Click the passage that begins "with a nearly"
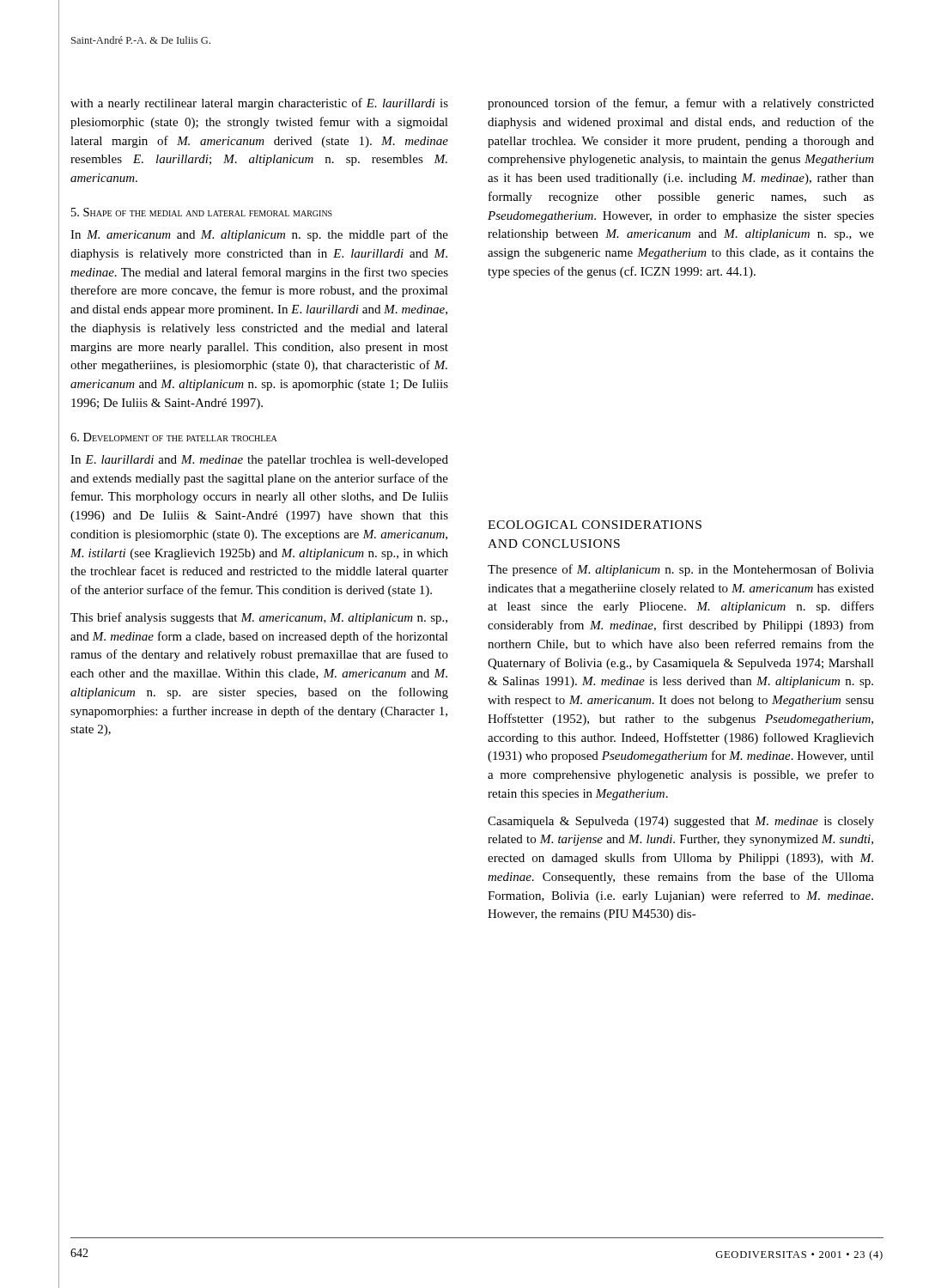 coord(259,140)
